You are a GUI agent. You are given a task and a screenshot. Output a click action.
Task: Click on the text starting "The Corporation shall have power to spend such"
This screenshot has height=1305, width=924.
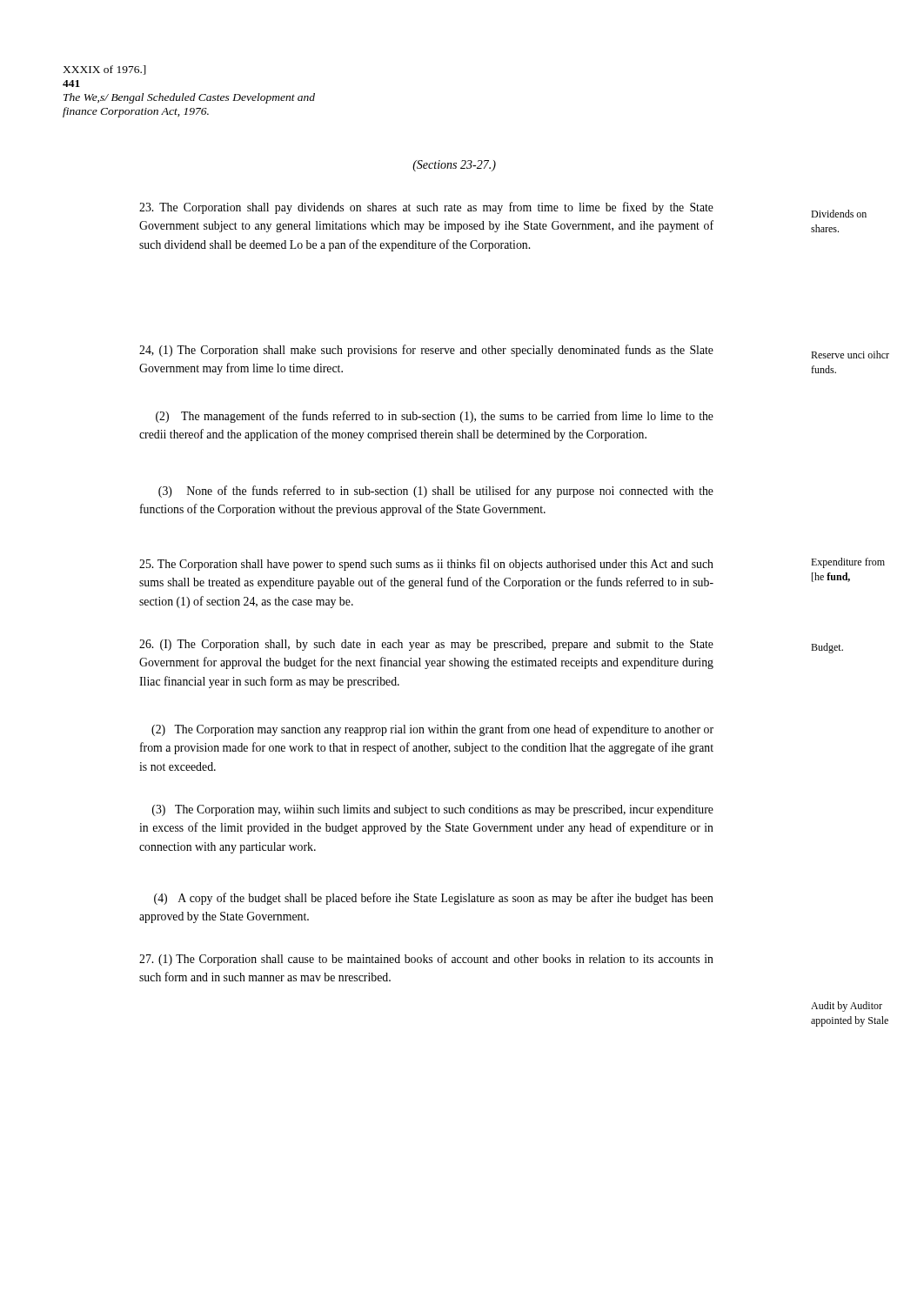(426, 583)
